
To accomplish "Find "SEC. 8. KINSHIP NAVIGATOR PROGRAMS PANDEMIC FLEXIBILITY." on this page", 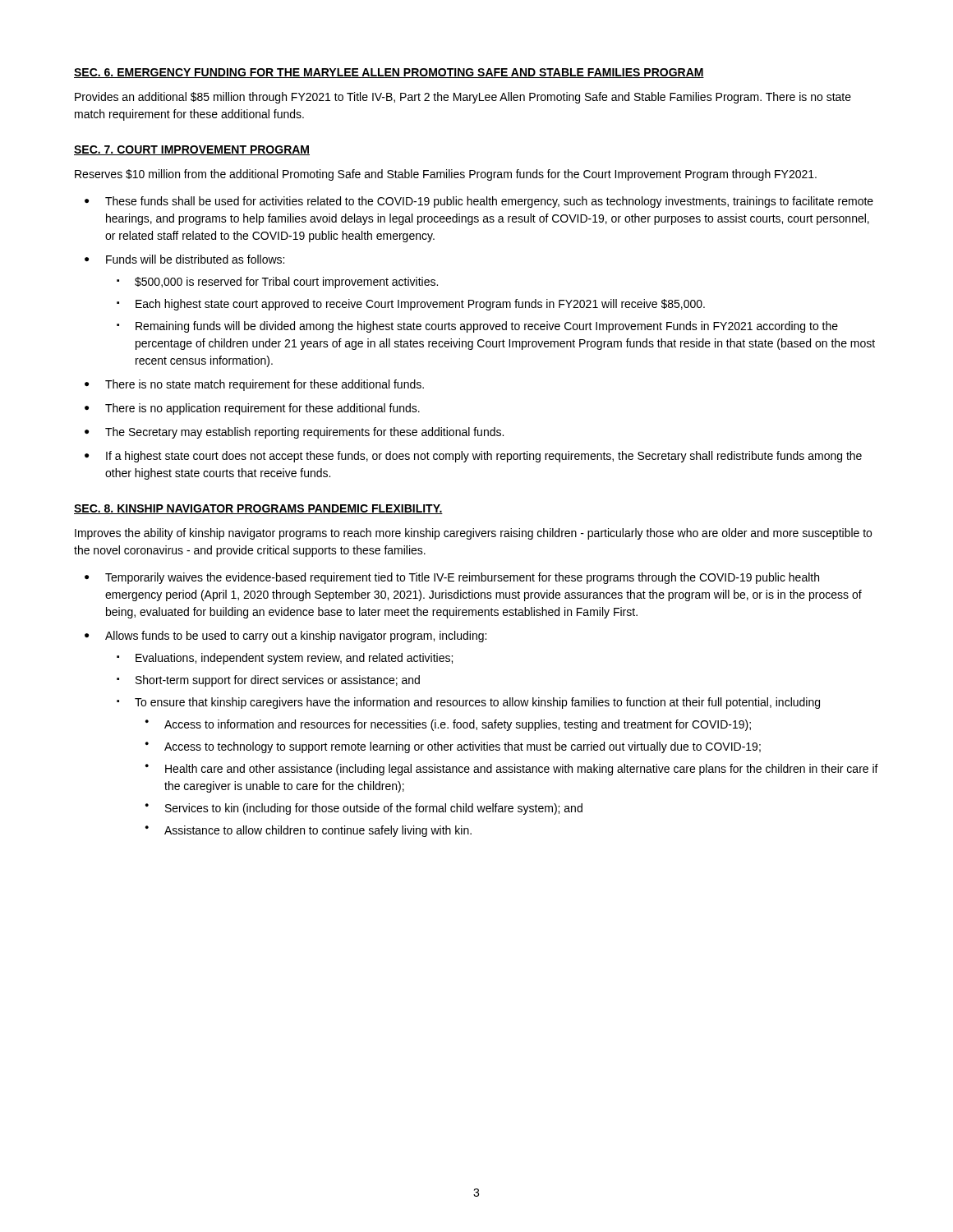I will (258, 508).
